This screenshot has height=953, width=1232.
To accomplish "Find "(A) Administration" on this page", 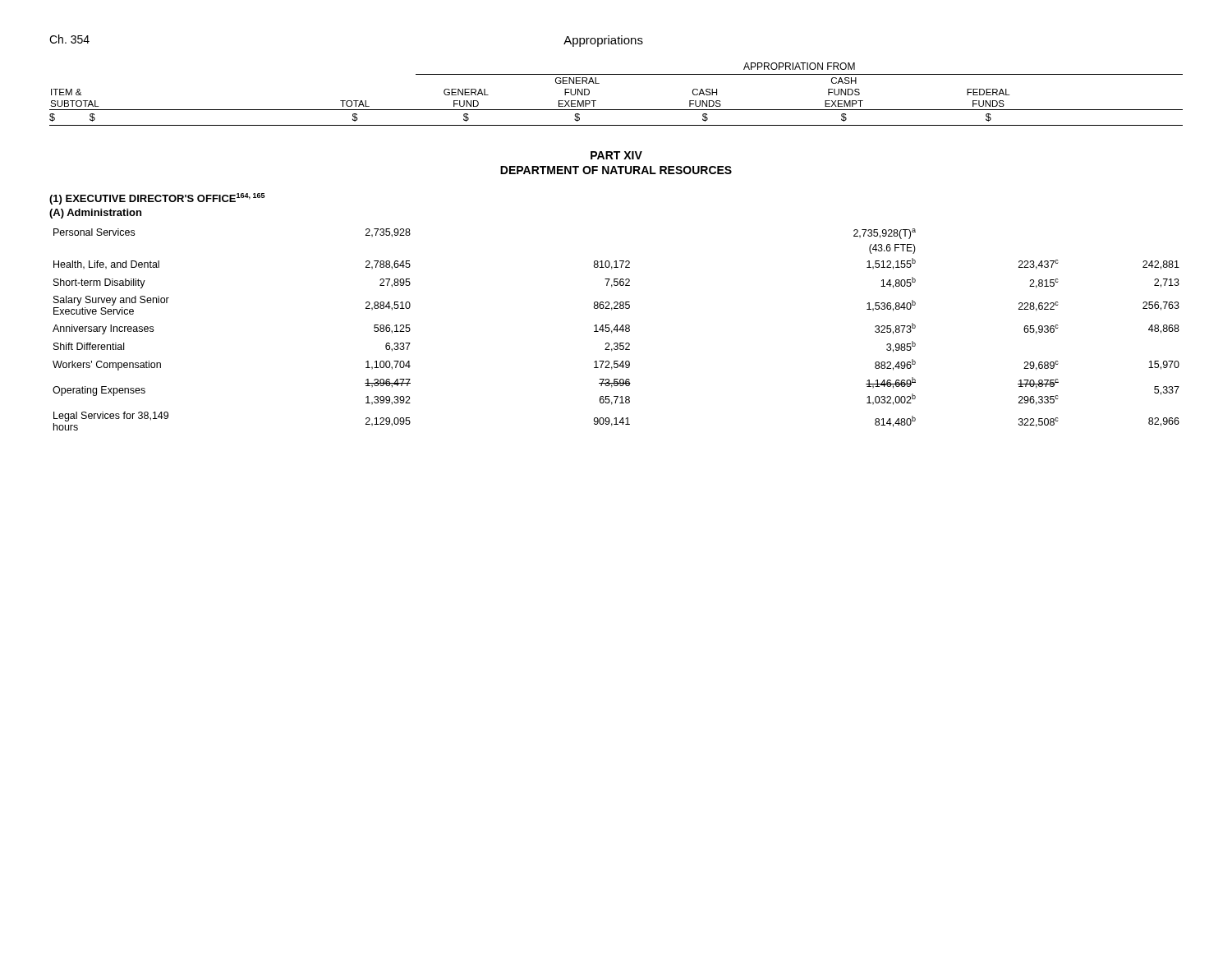I will (96, 213).
